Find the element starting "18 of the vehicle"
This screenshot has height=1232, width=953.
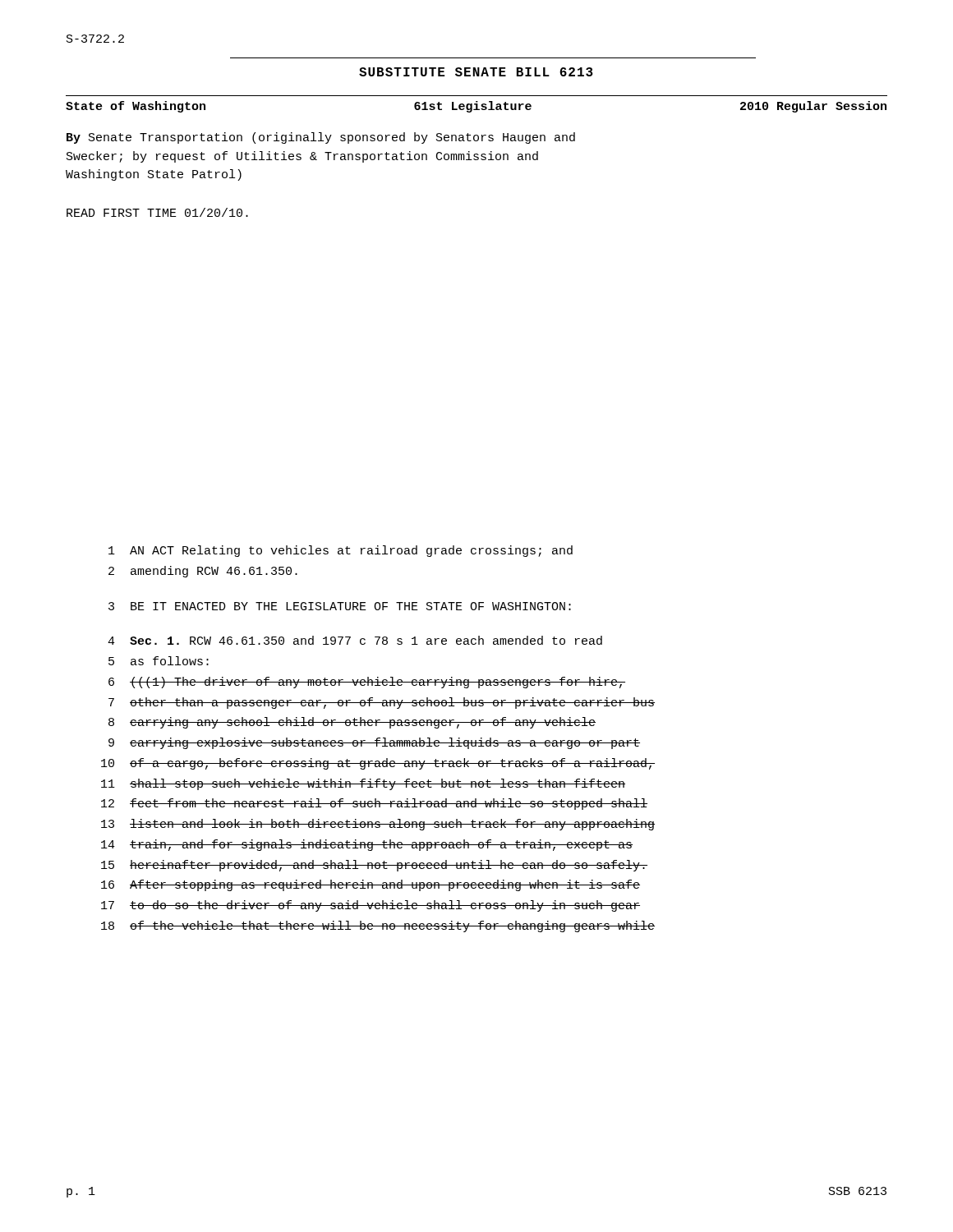(x=476, y=927)
